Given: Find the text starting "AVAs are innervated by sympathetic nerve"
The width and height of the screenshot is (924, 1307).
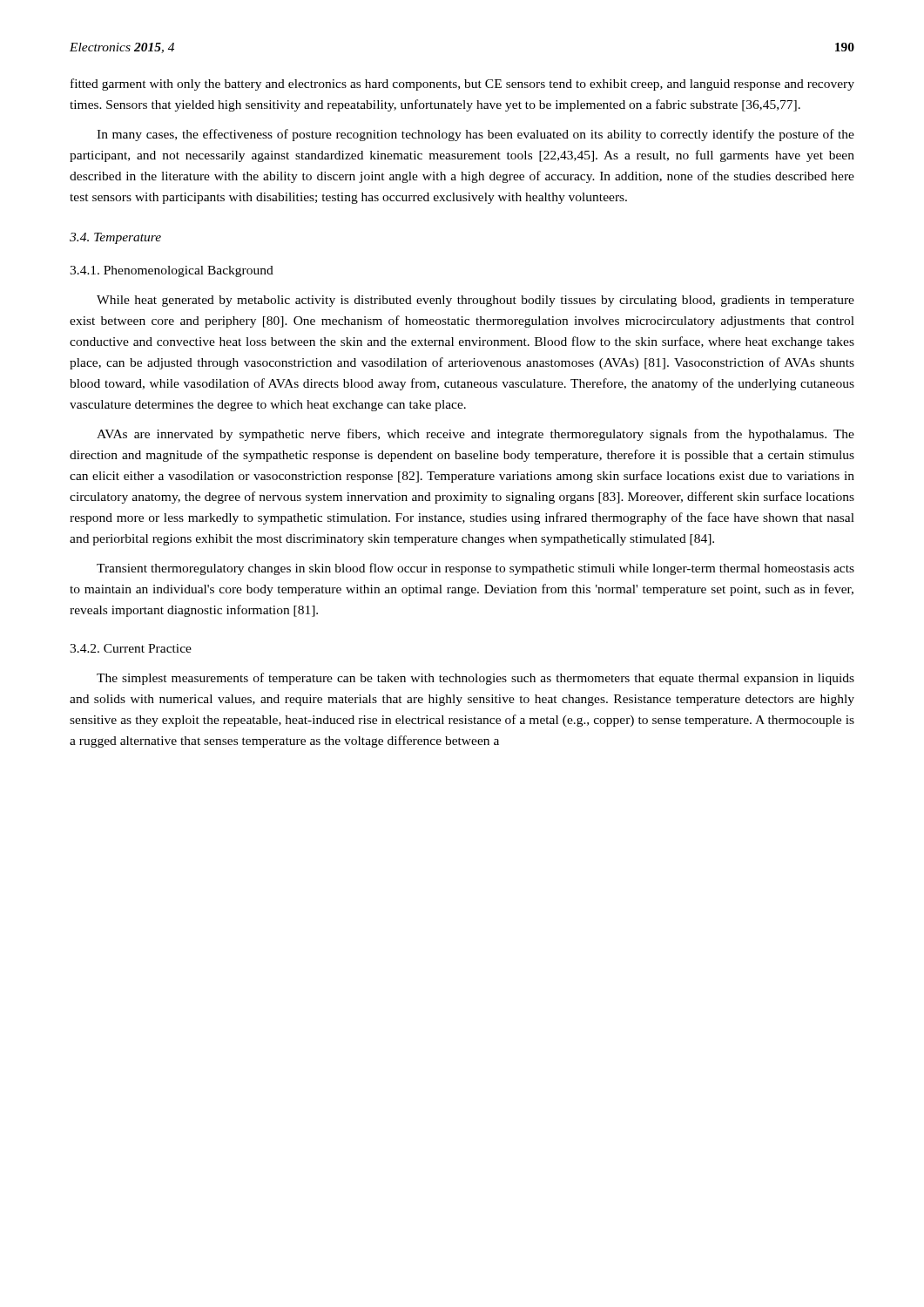Looking at the screenshot, I should (462, 486).
